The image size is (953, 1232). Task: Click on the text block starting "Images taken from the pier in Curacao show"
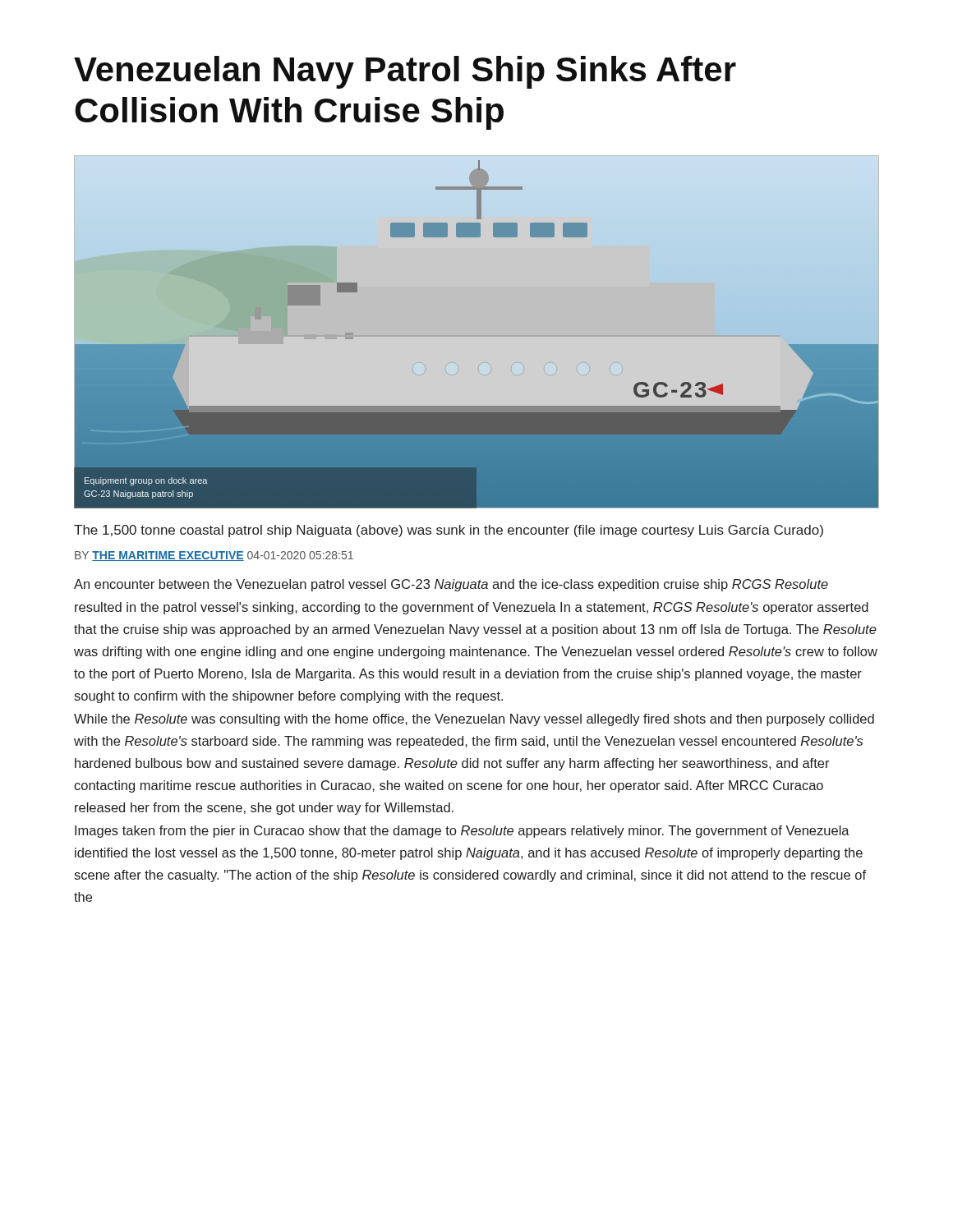point(476,864)
